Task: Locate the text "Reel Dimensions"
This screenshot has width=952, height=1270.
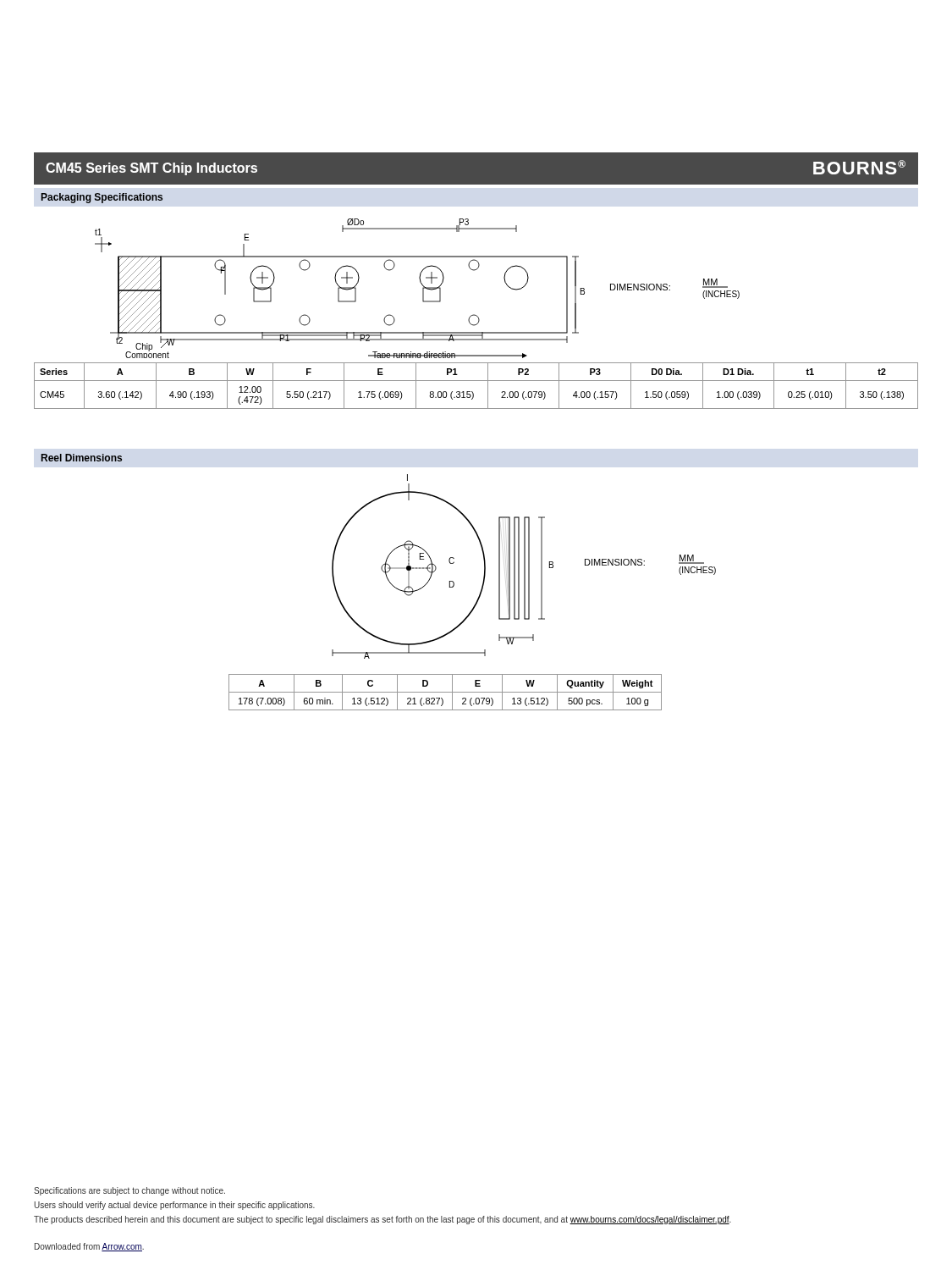Action: coord(82,458)
